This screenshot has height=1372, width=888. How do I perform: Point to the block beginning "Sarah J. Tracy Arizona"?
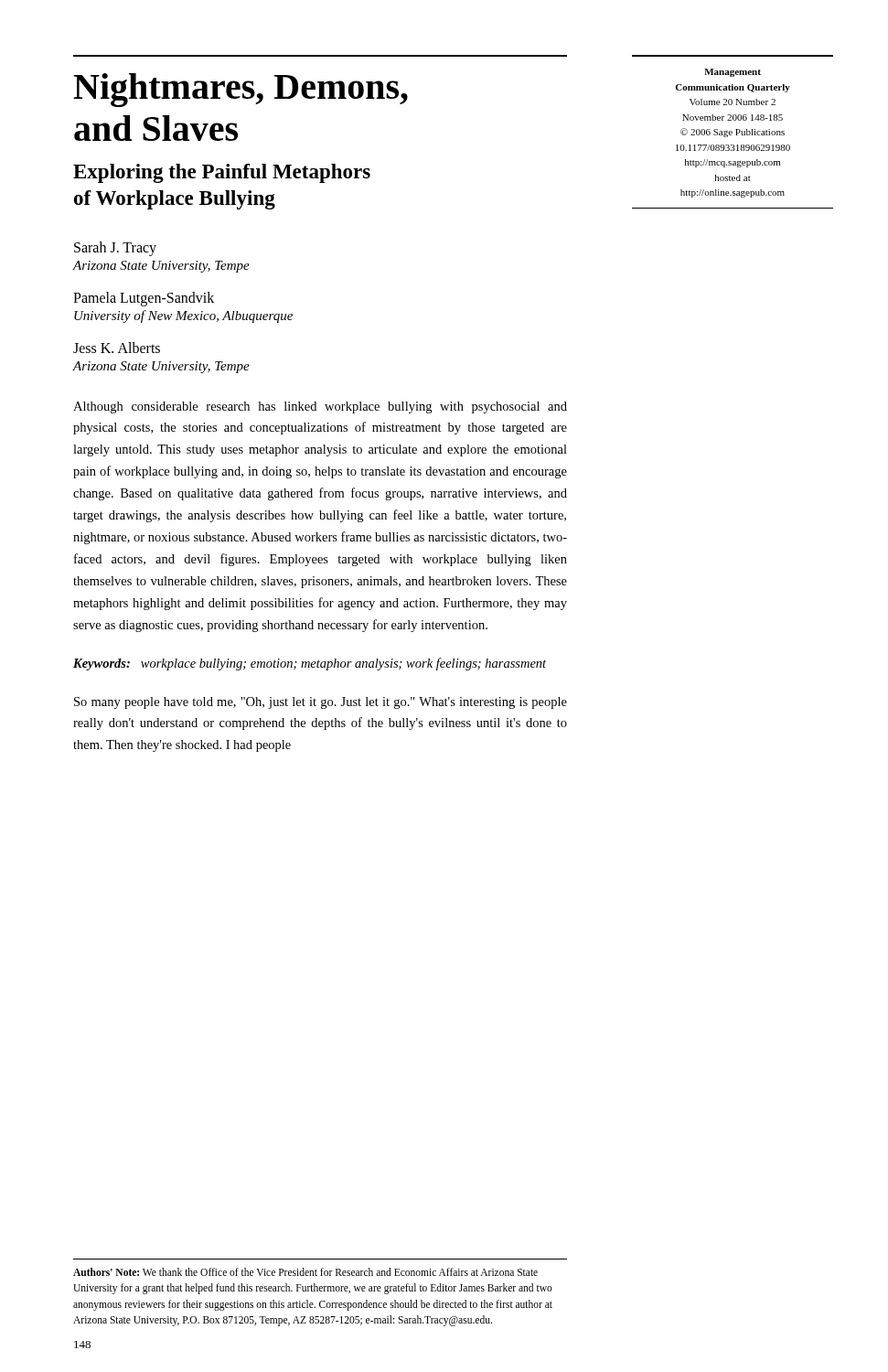tap(115, 249)
